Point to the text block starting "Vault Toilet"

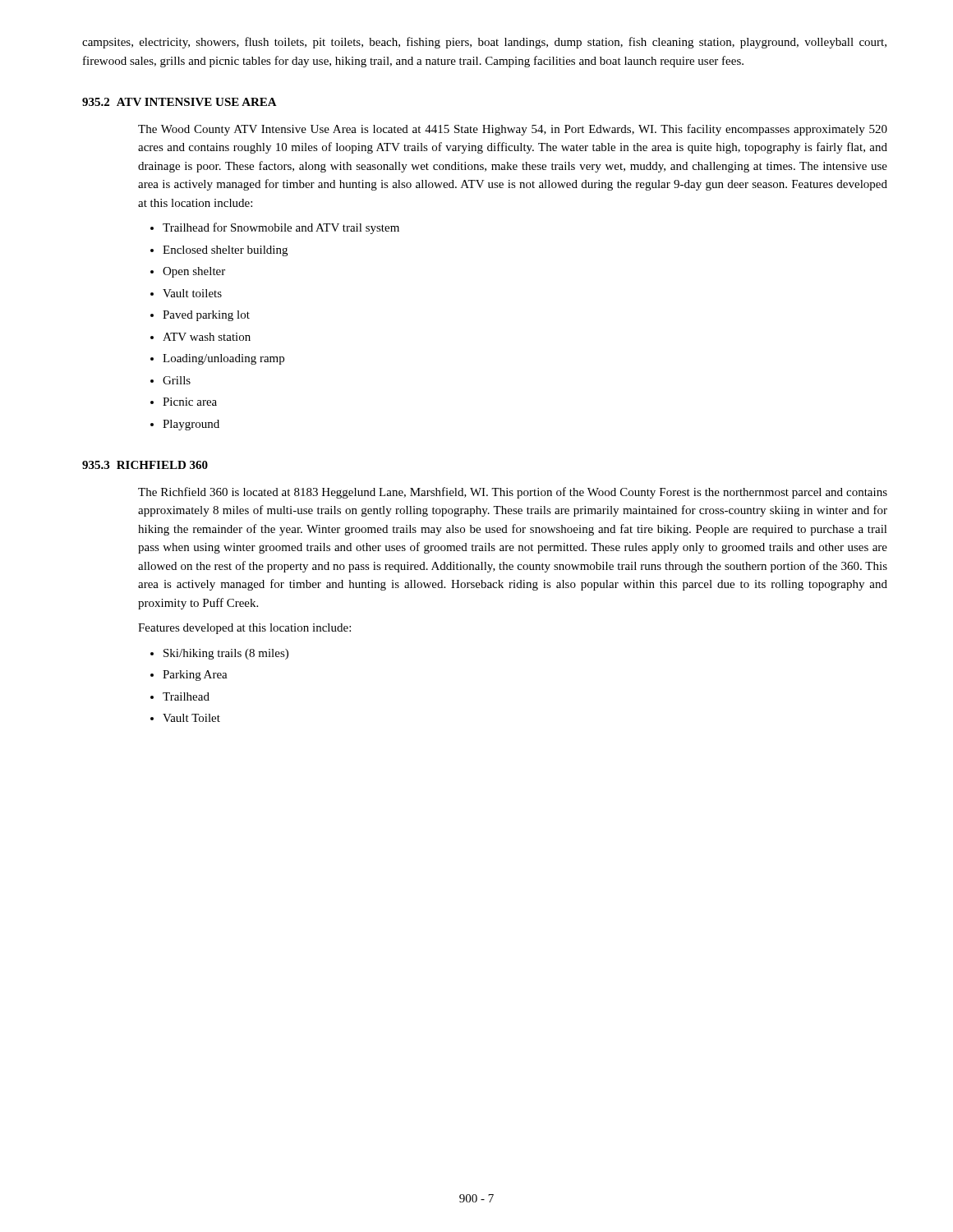191,718
